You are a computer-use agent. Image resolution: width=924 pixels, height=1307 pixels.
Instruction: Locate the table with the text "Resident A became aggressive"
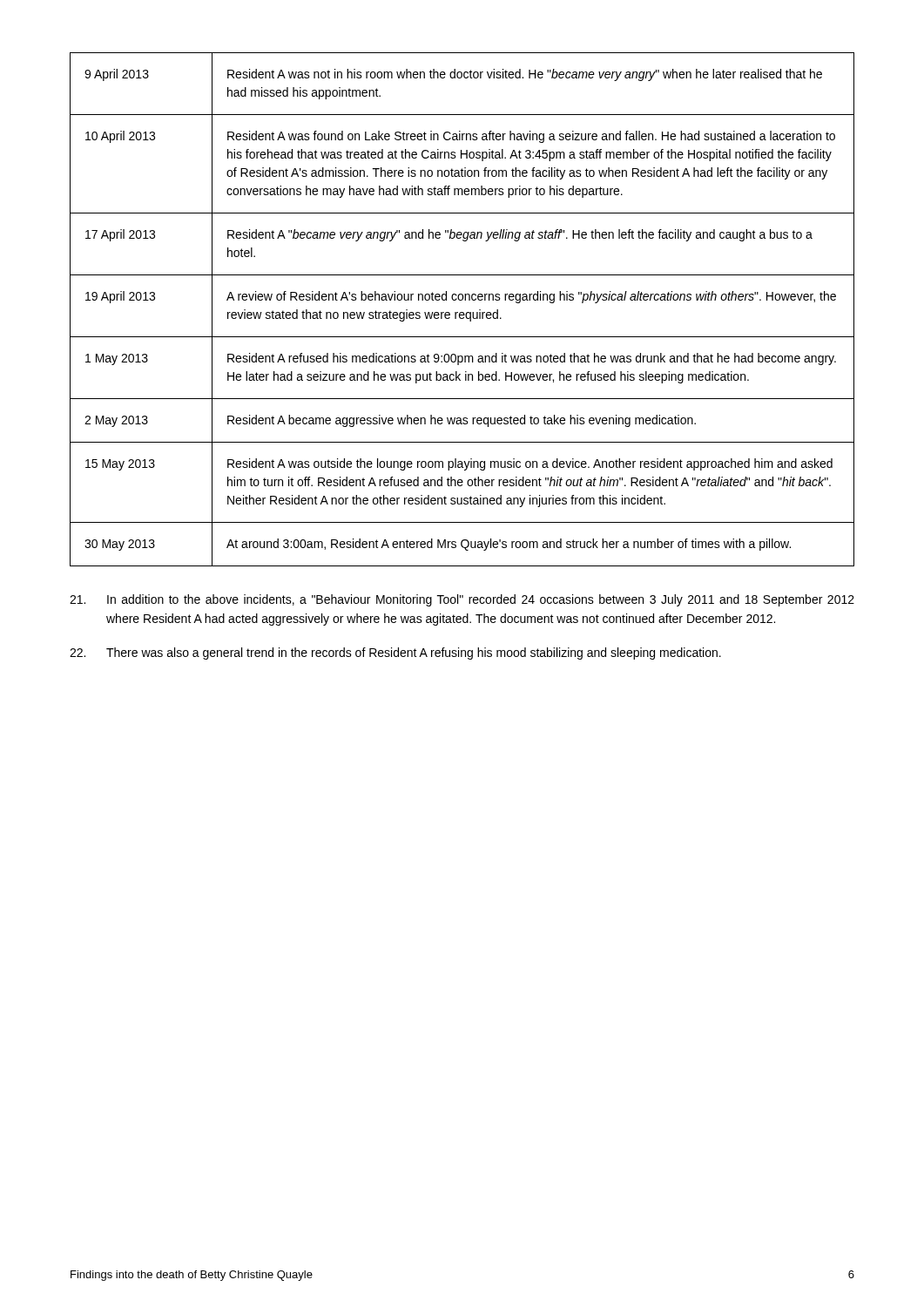tap(462, 309)
